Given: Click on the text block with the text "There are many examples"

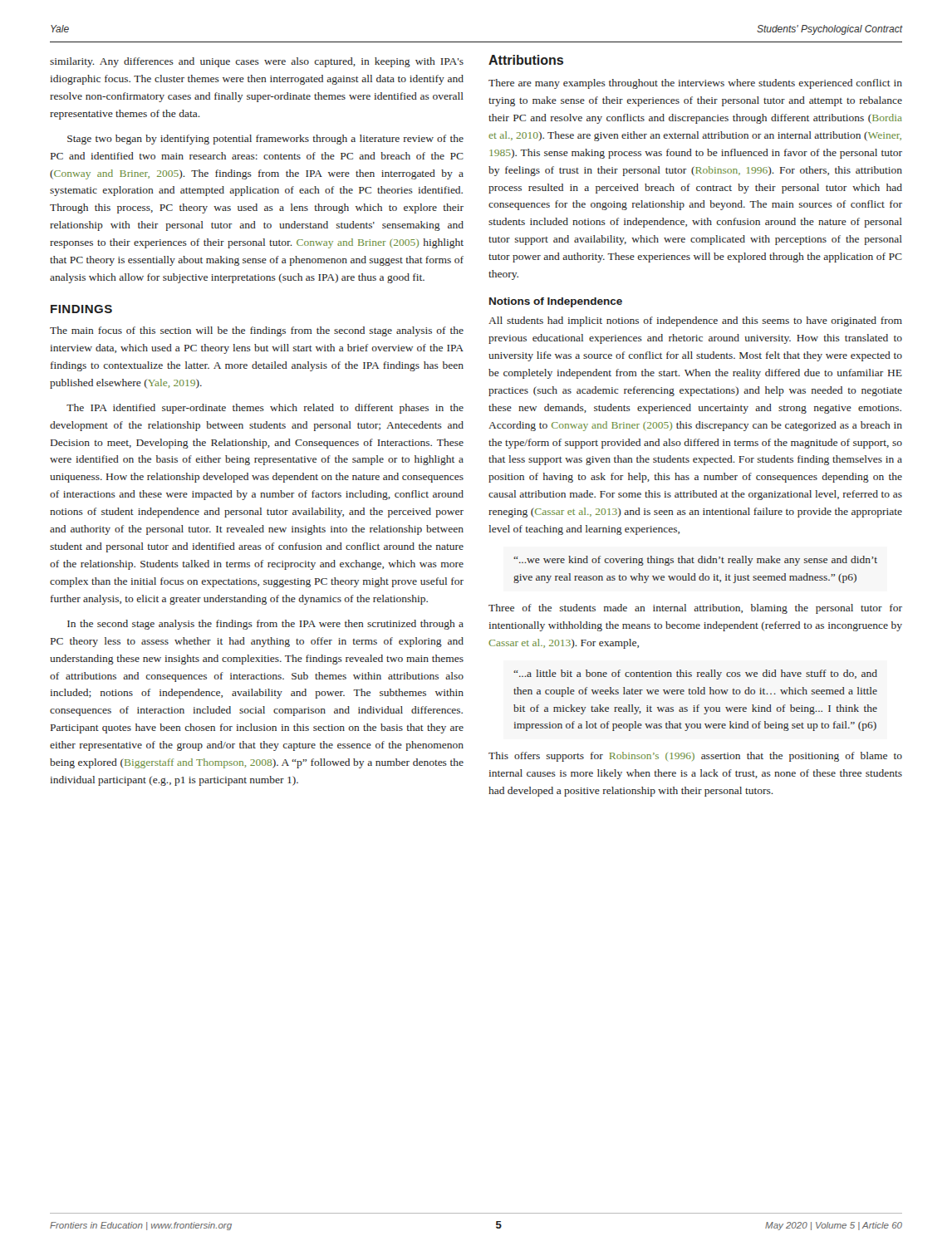Looking at the screenshot, I should 695,179.
